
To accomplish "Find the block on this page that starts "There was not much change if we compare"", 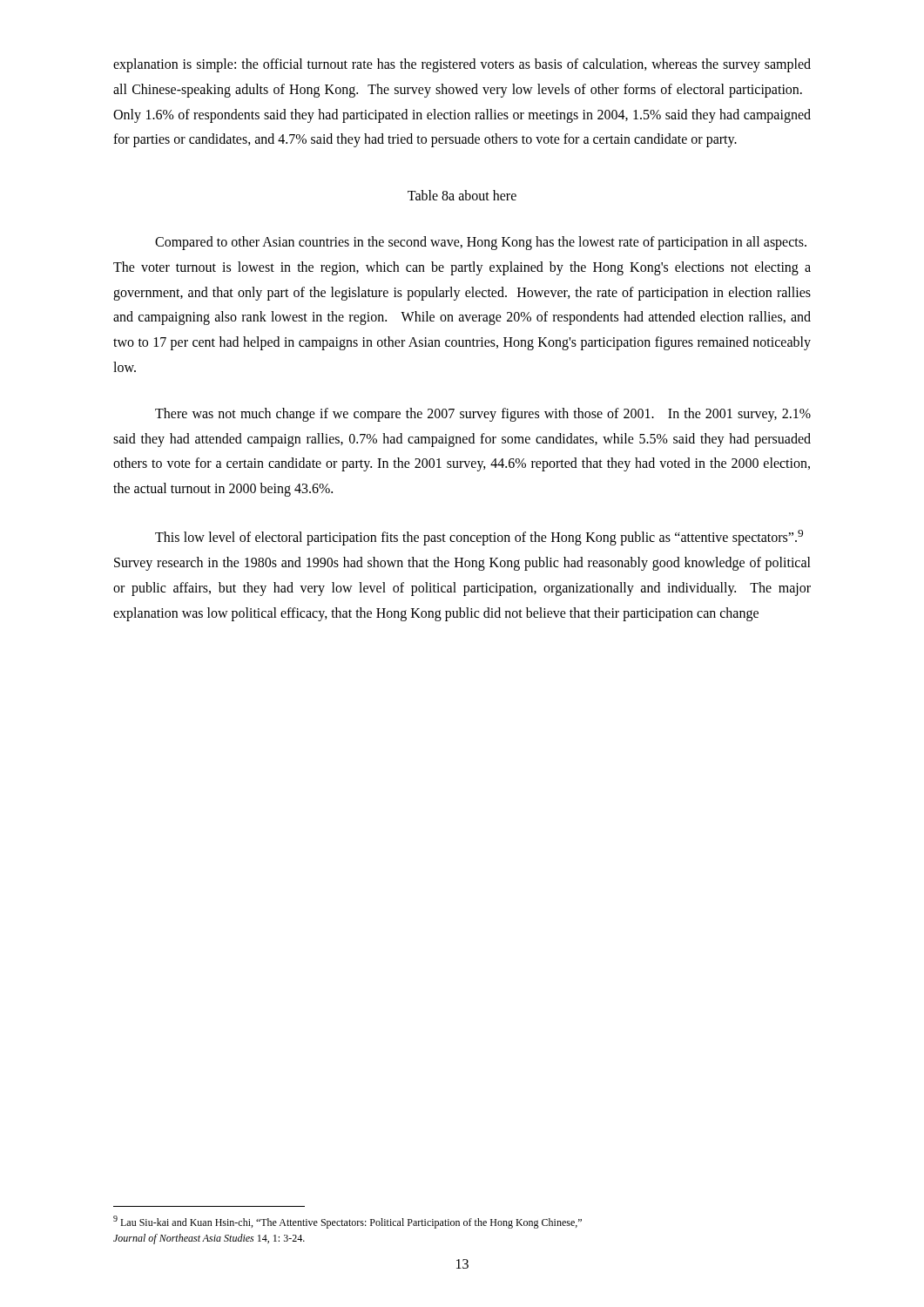I will point(462,452).
